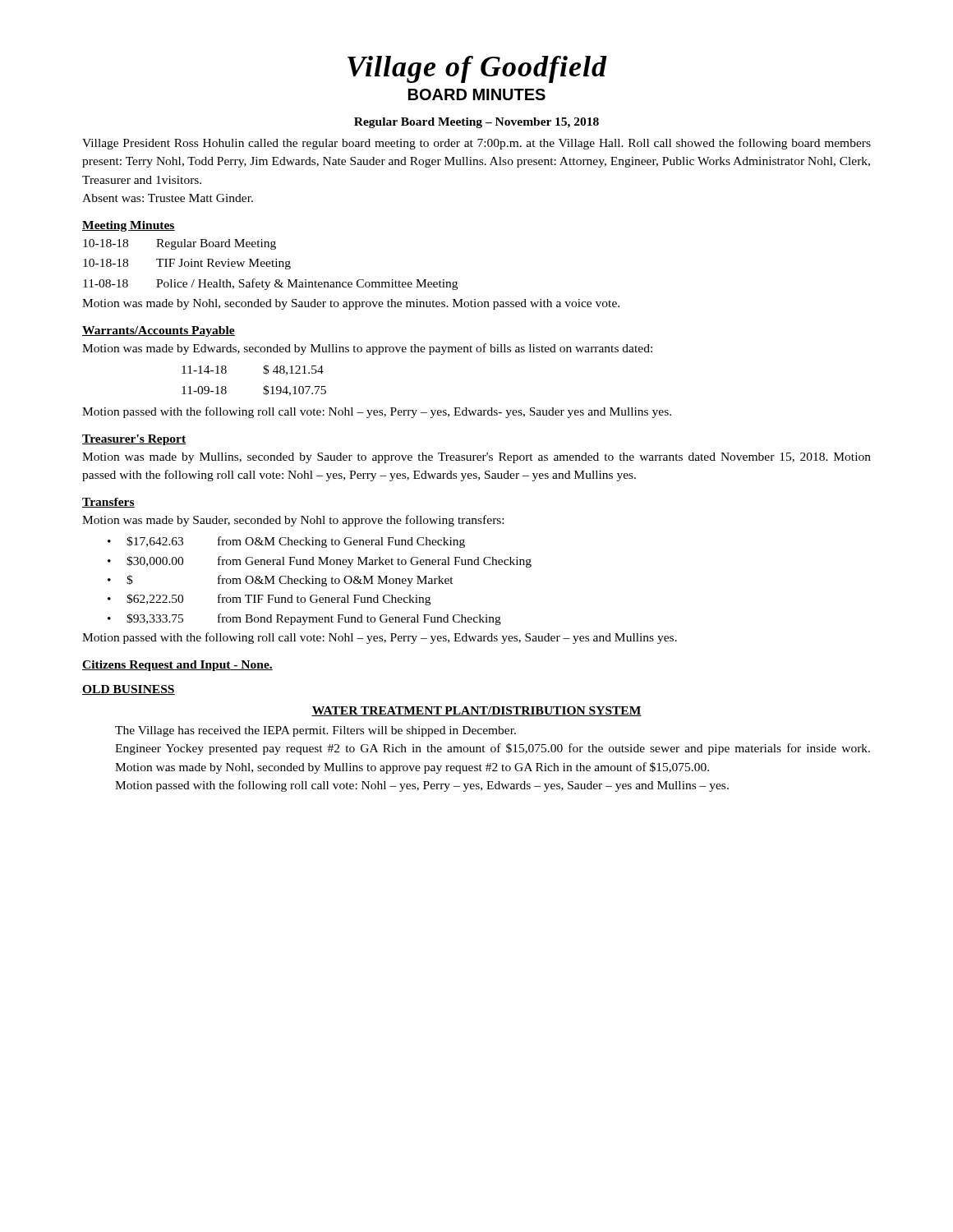
Task: Point to the block beginning "11-14-18 $ 48,121.54 11-09-18"
Action: (200, 370)
